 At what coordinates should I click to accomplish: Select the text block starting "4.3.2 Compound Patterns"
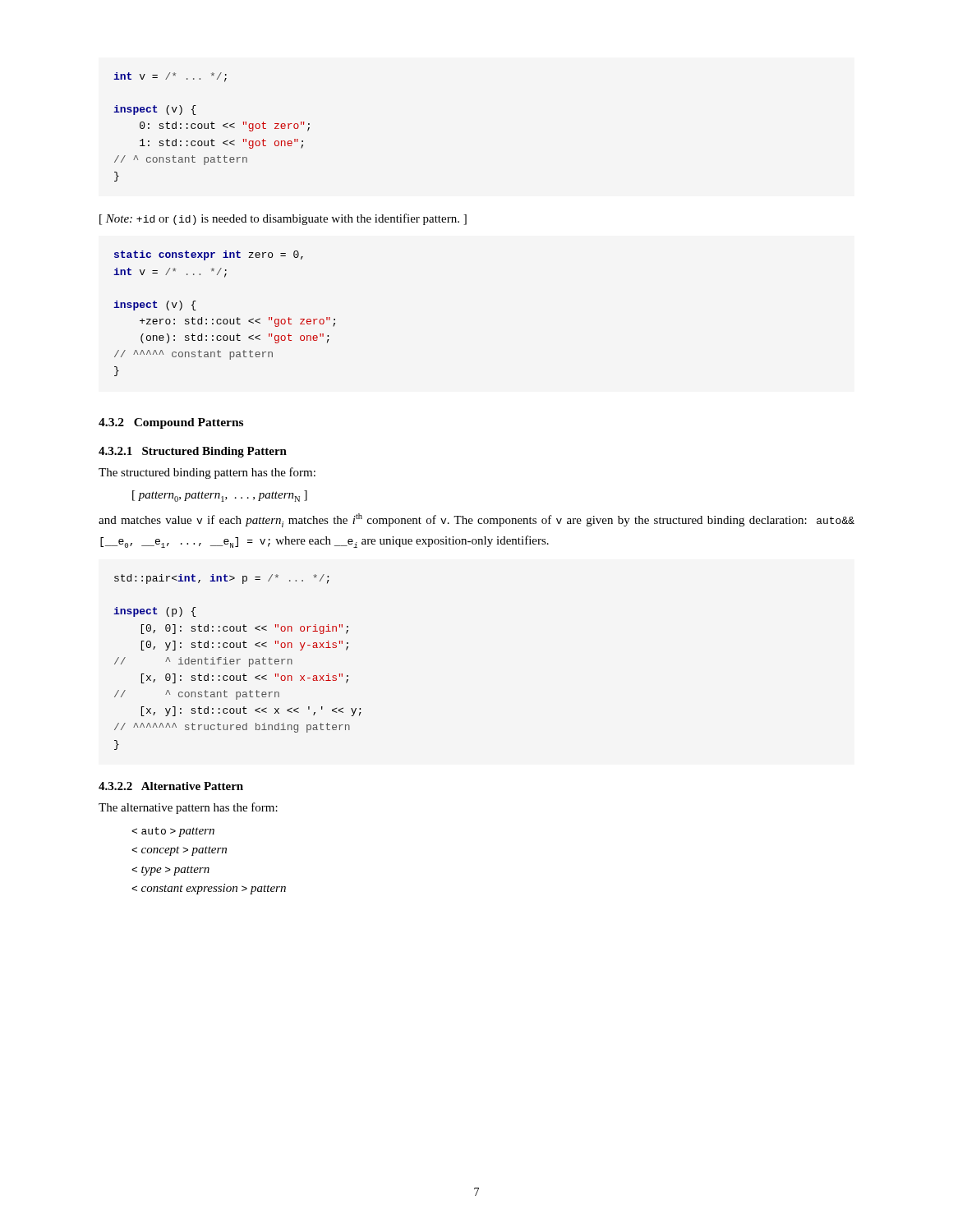[x=171, y=423]
